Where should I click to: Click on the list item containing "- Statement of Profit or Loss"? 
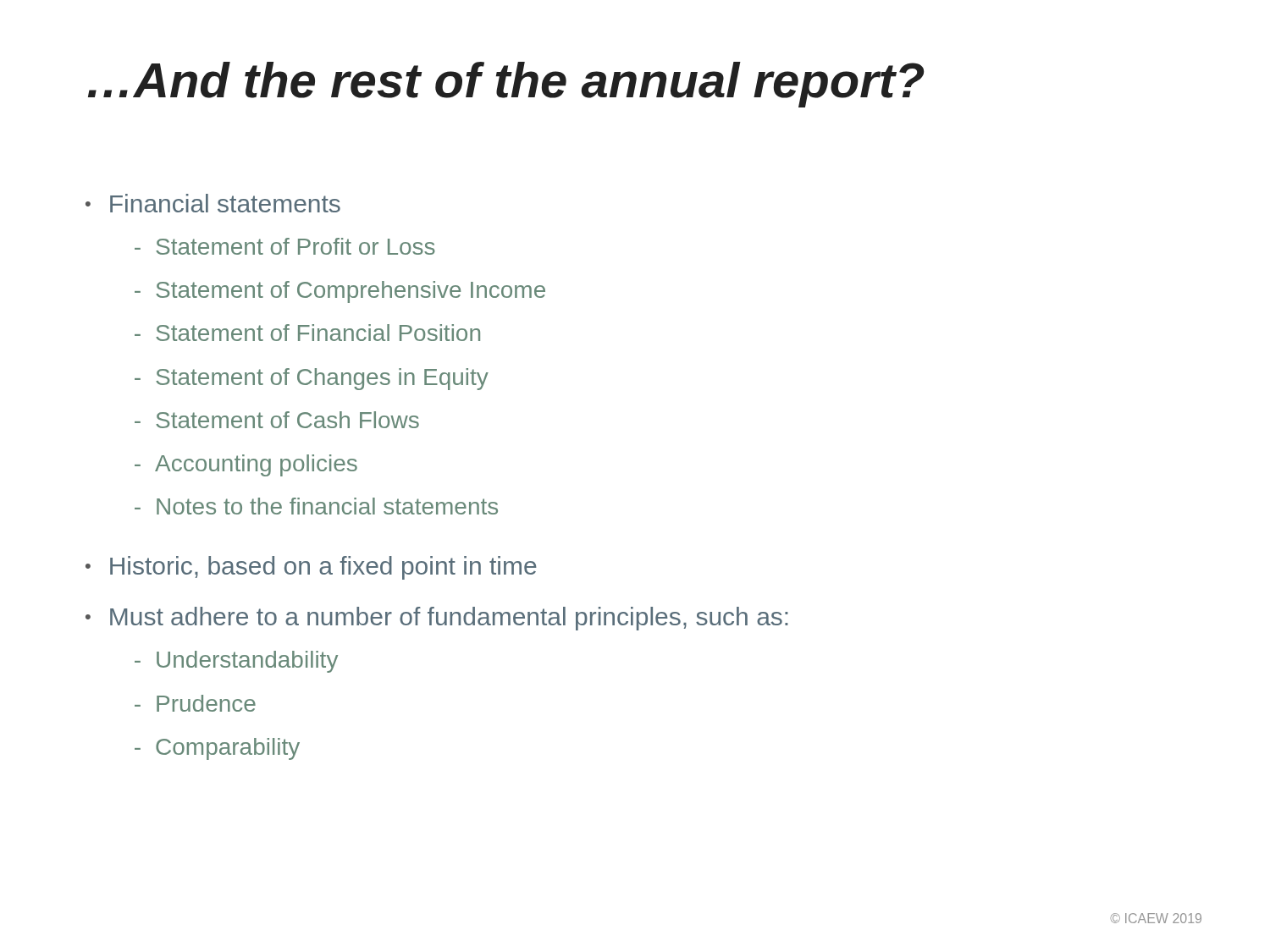(285, 247)
